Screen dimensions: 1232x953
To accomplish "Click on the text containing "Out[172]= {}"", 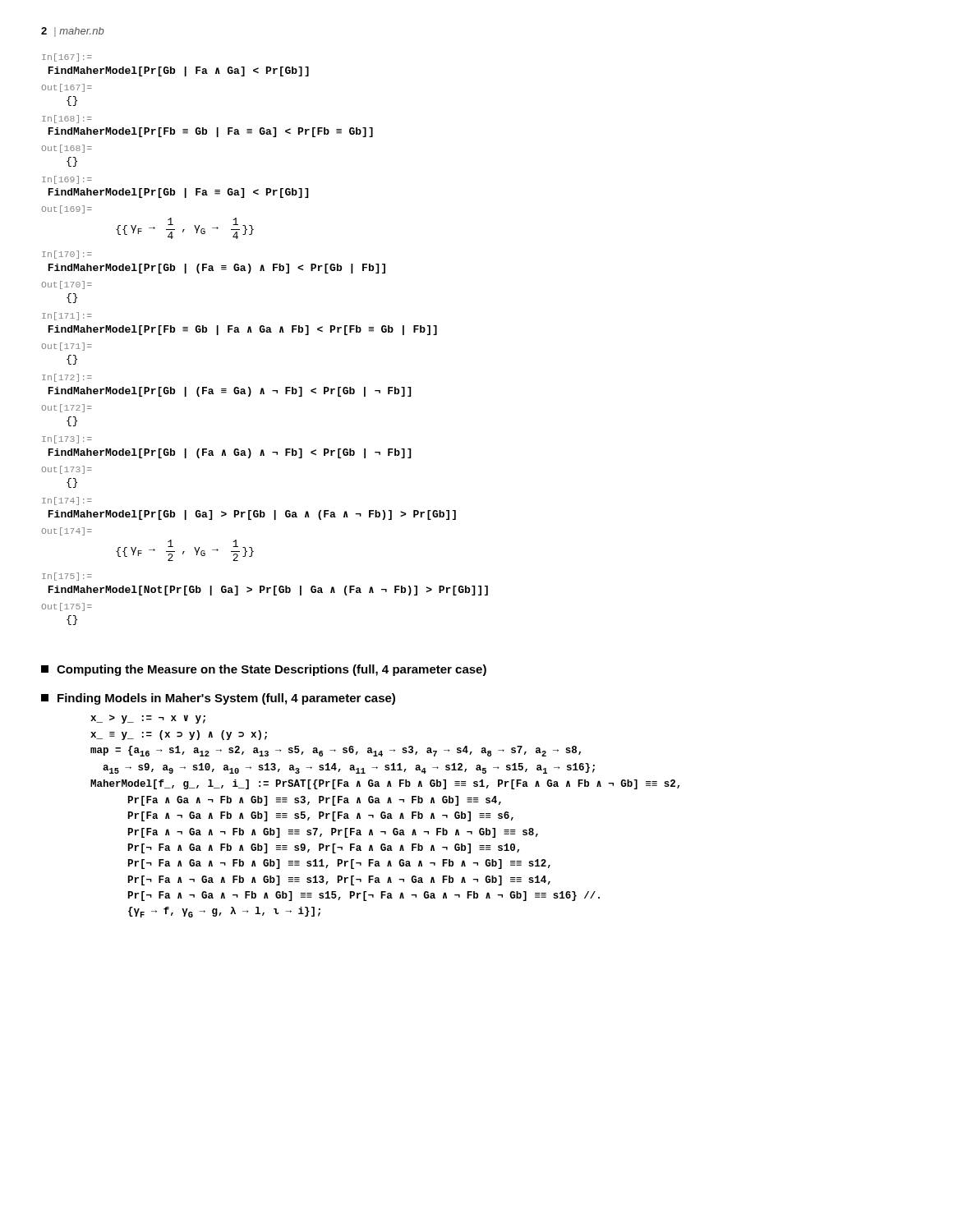I will point(67,408).
